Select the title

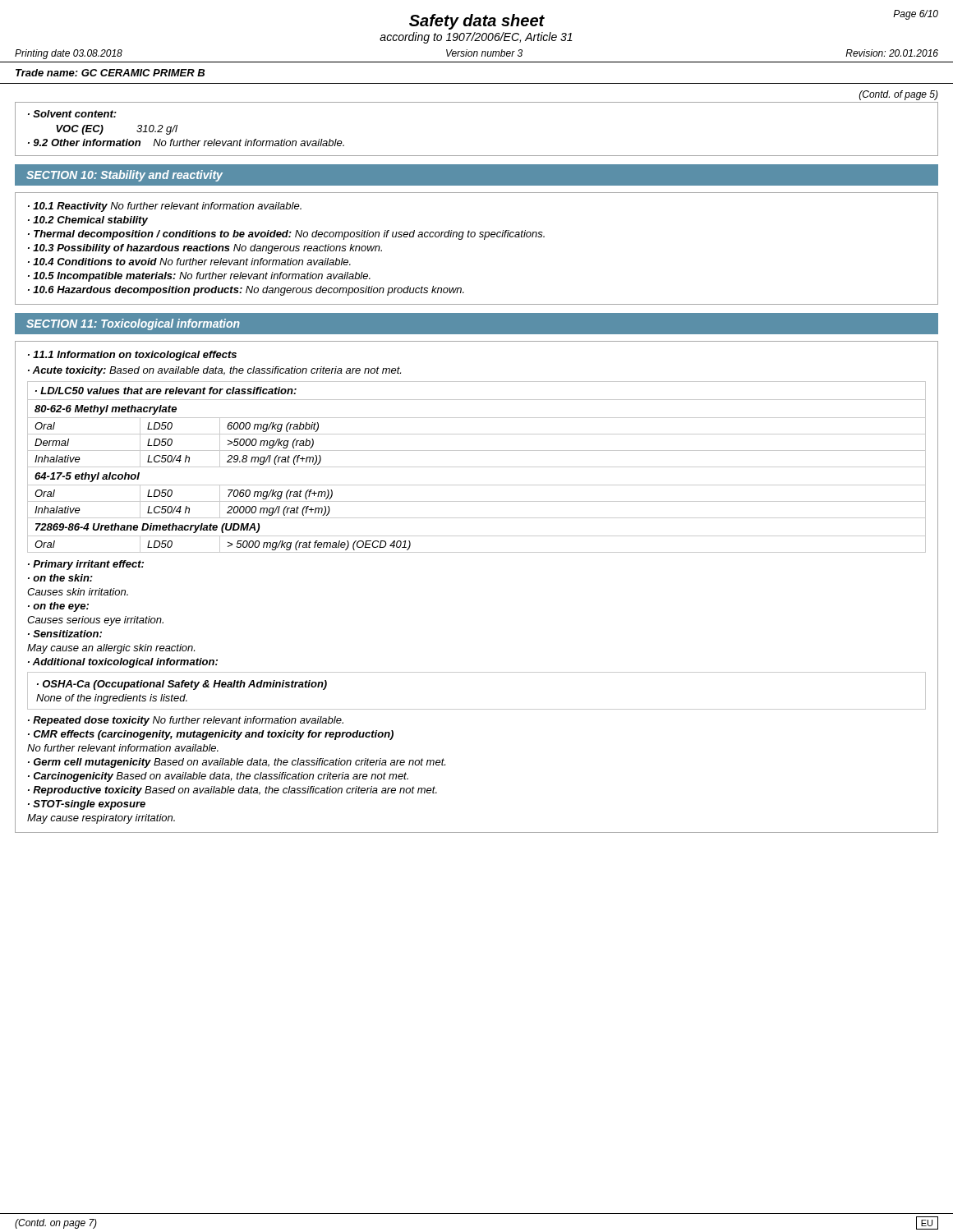[476, 27]
